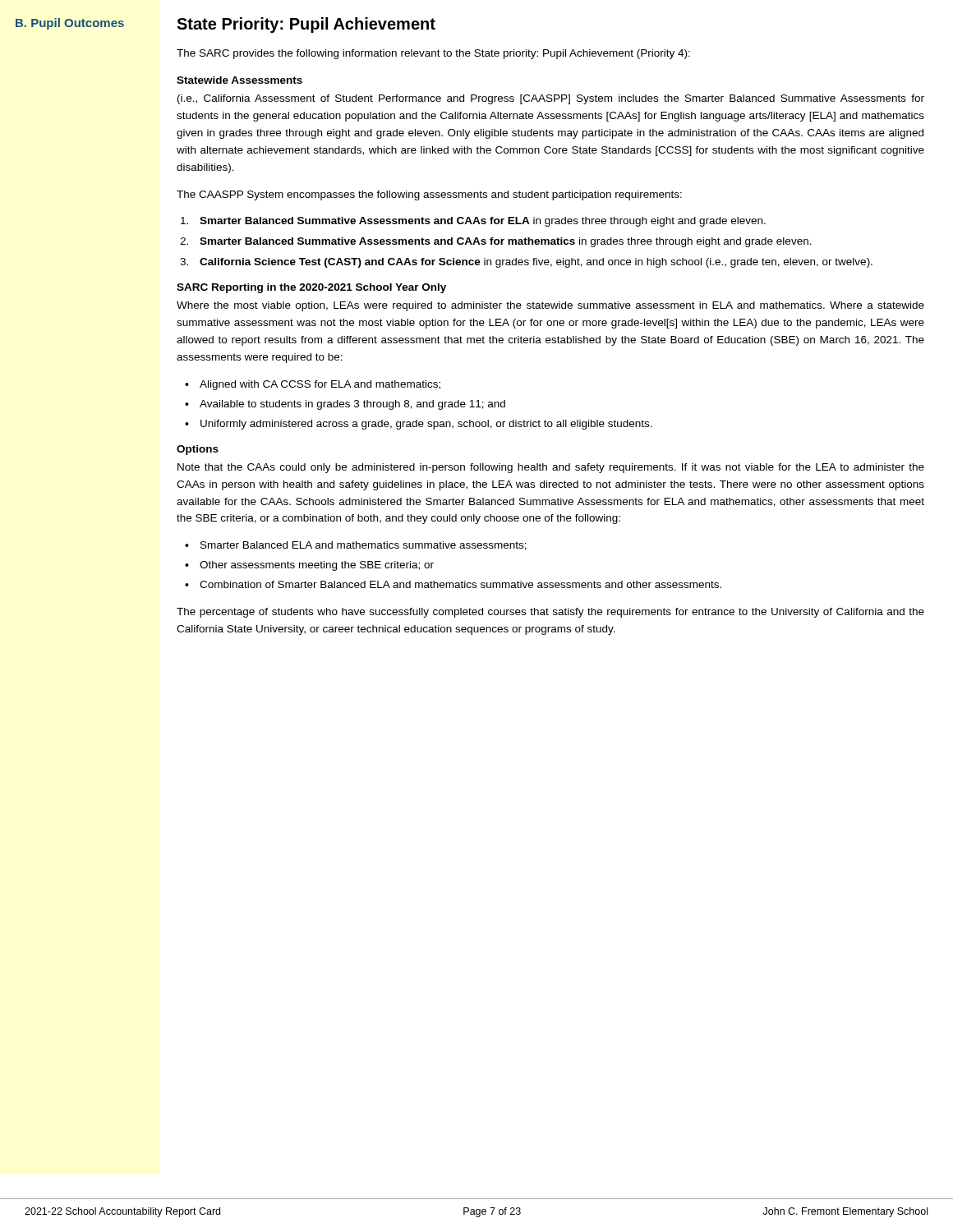
Task: Click on the text starting "Statewide Assessments"
Action: click(240, 80)
